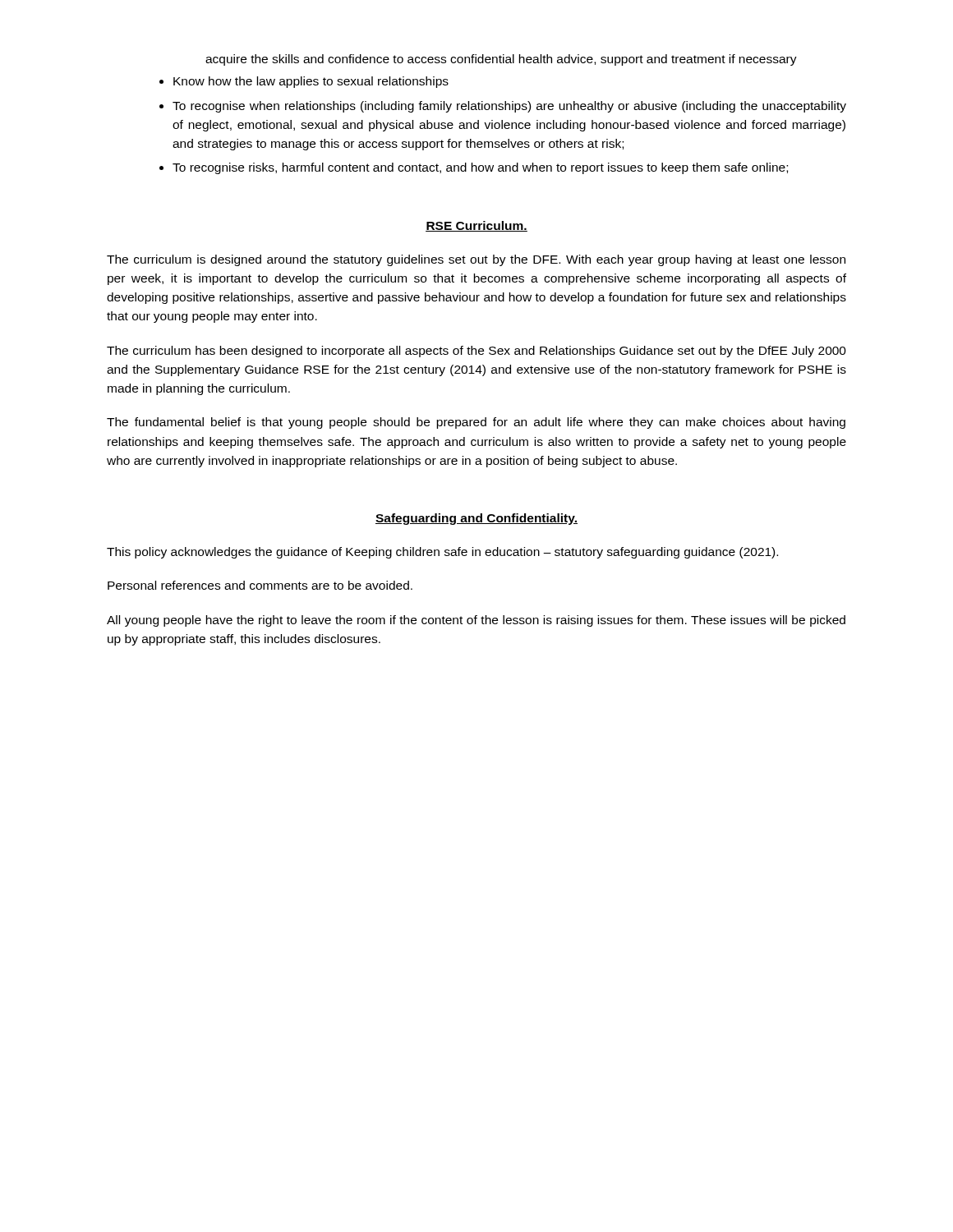Locate the text block containing "The fundamental belief is"
Viewport: 953px width, 1232px height.
pyautogui.click(x=476, y=441)
